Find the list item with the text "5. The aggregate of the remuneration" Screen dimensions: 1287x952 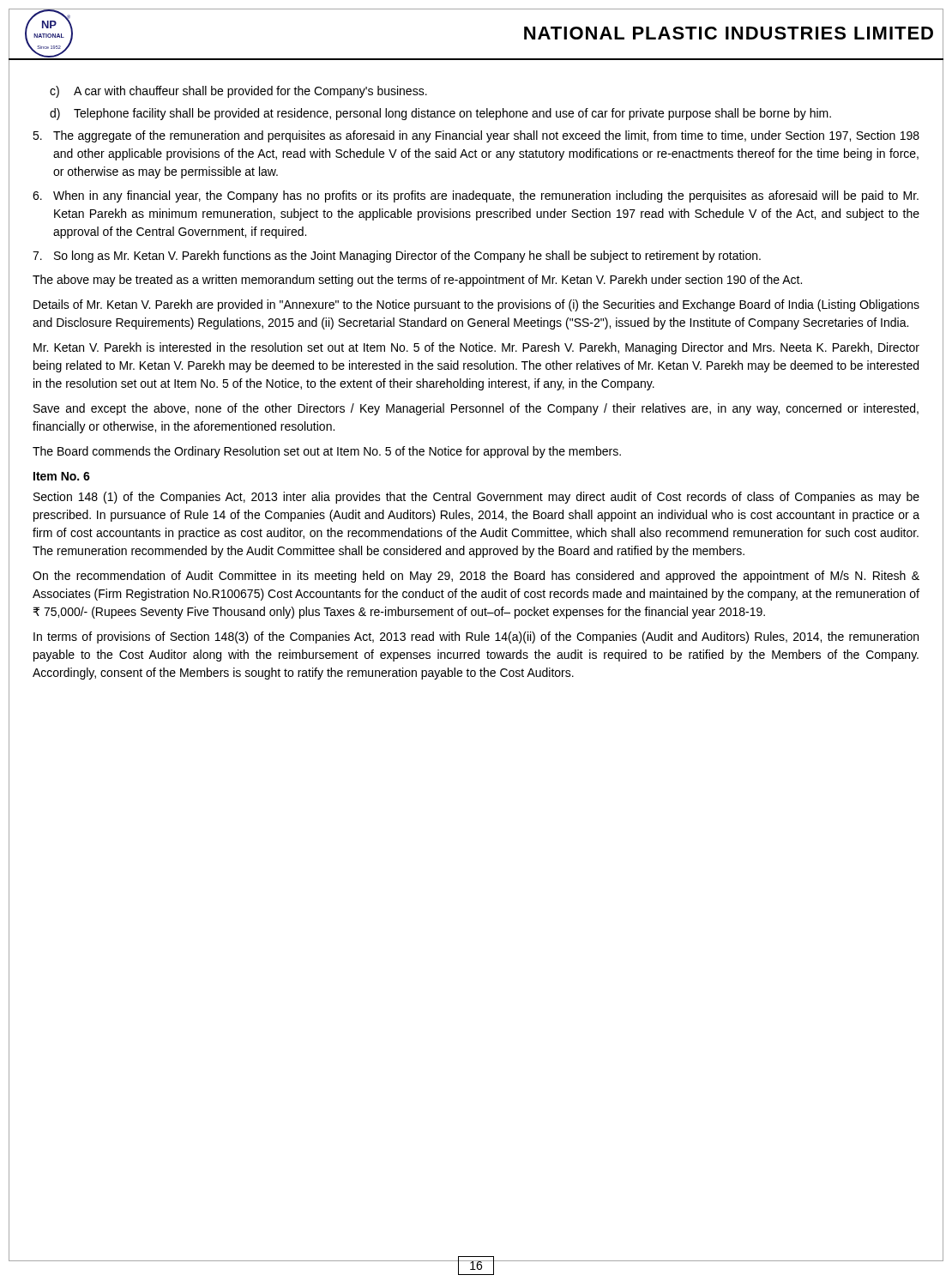coord(476,154)
